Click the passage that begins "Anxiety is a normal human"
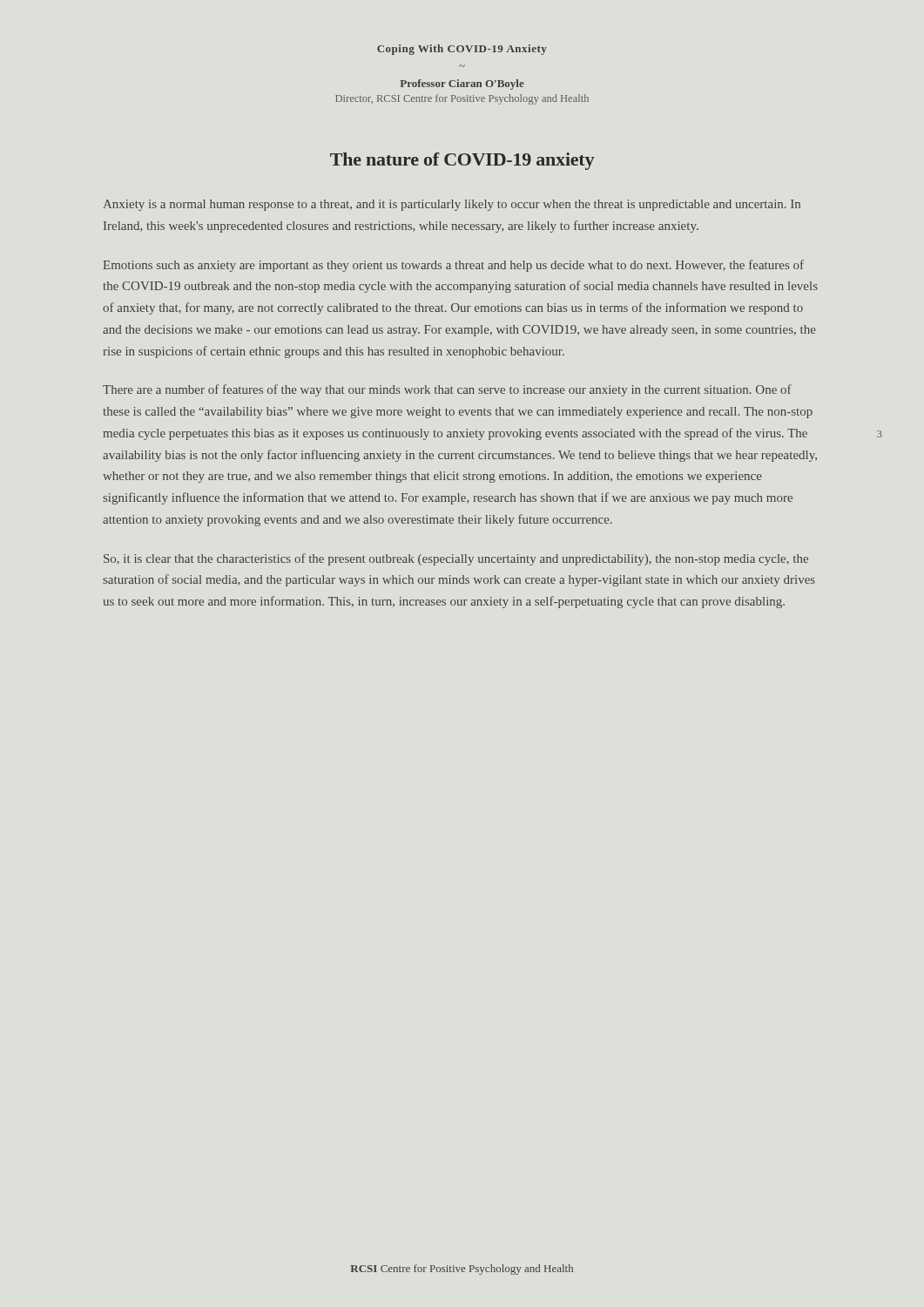 (452, 215)
